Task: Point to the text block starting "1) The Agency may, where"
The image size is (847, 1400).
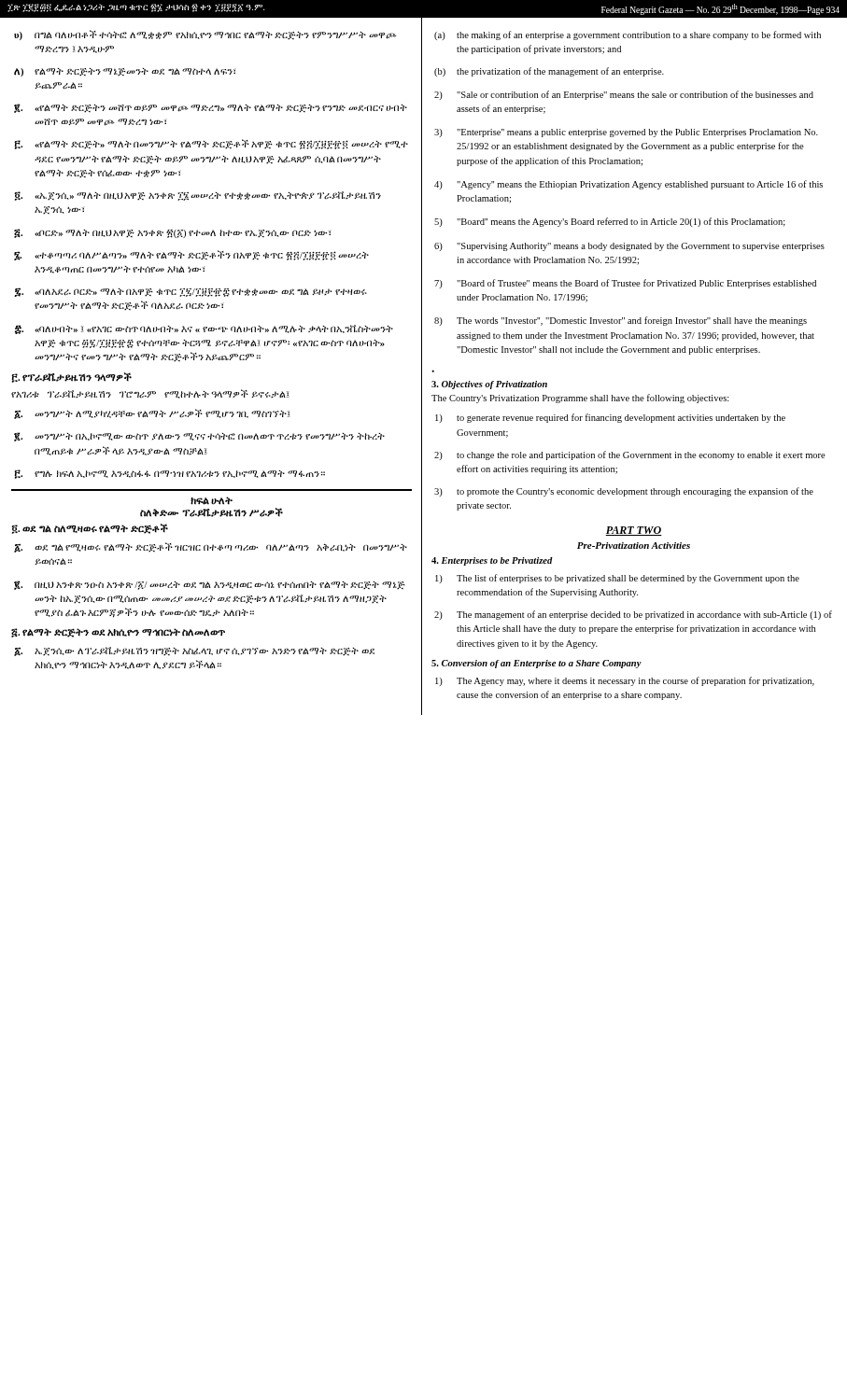Action: tap(634, 688)
